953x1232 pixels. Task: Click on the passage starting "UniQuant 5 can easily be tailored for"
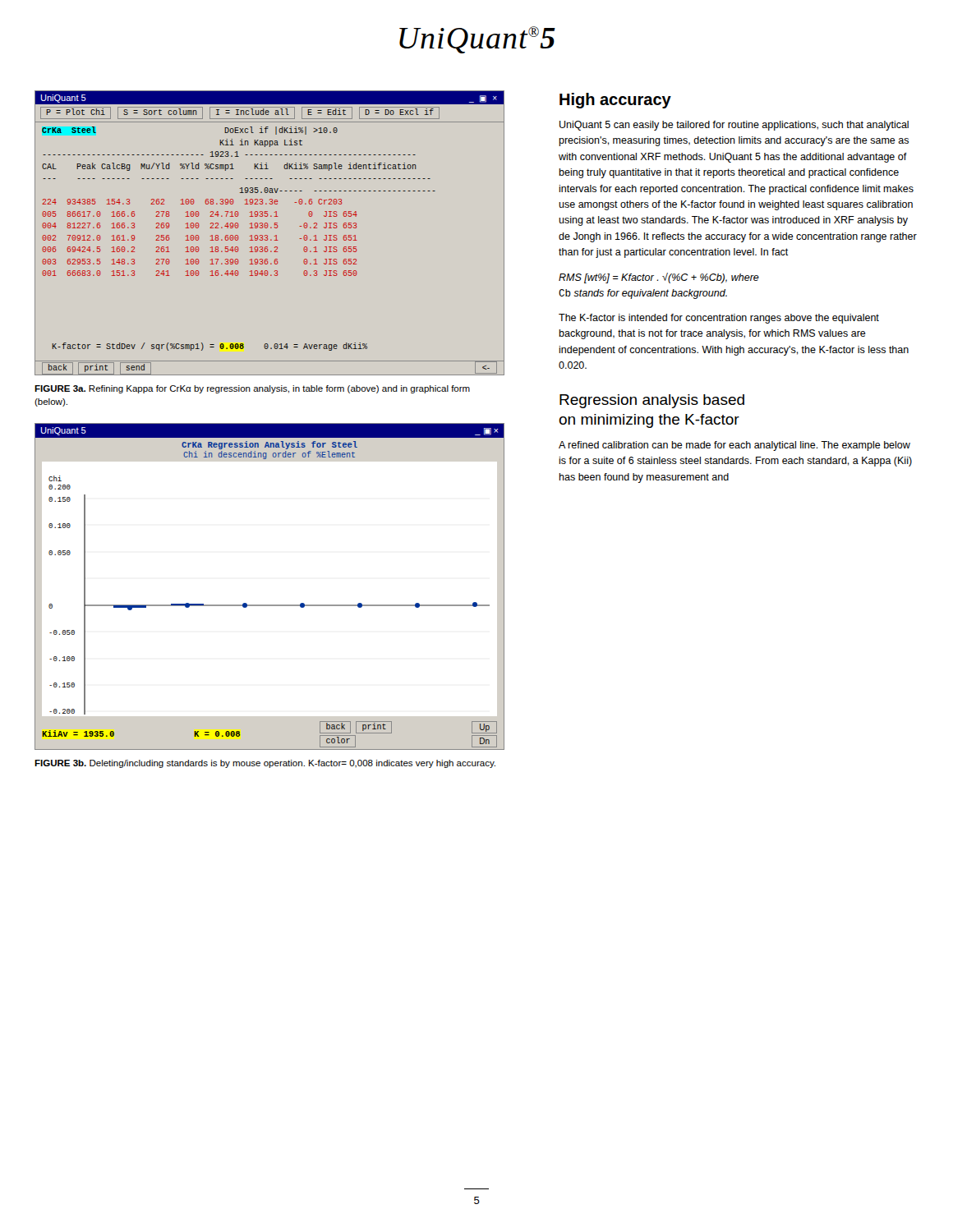738,188
